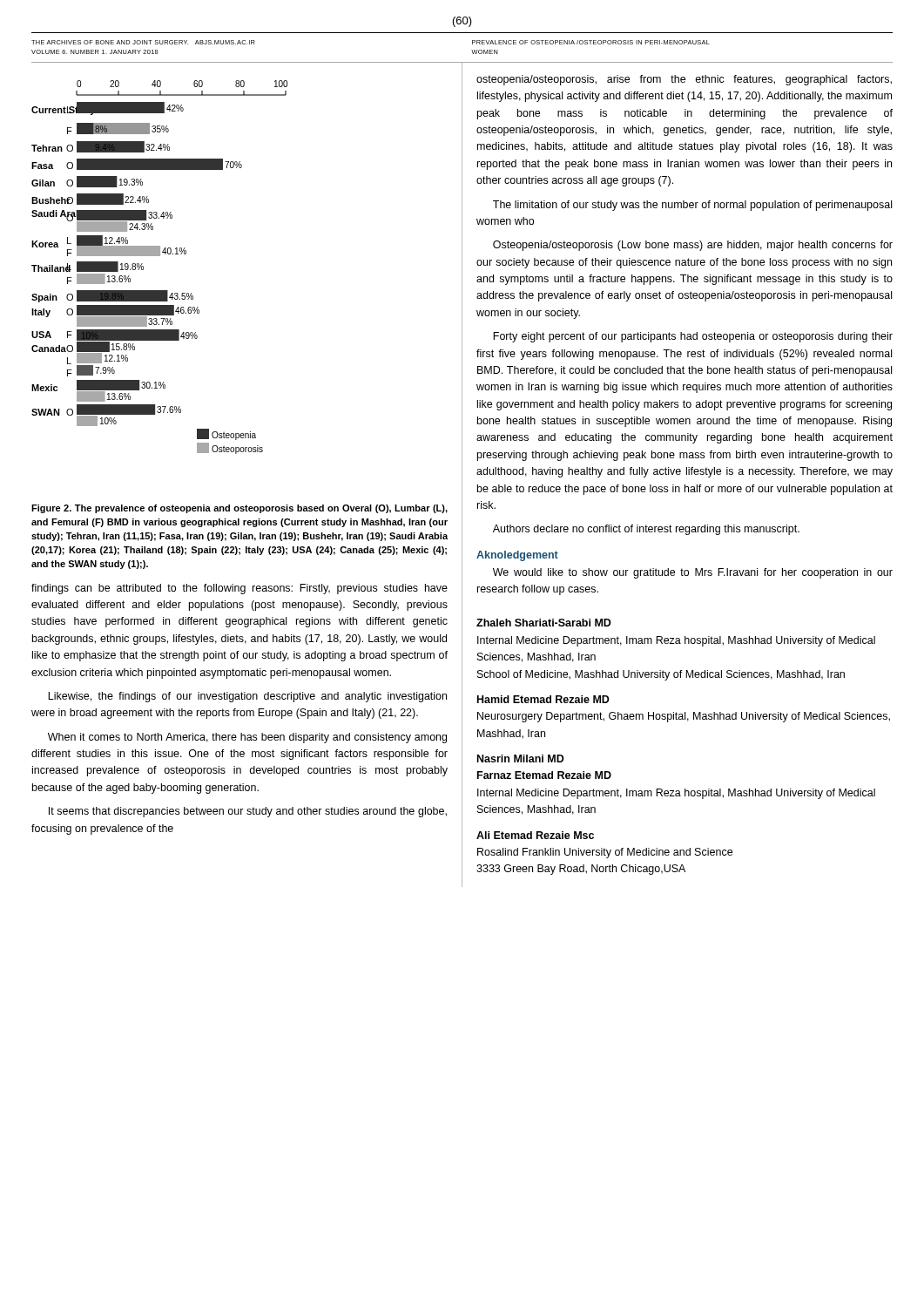Select the passage starting "Authors declare no conflict of interest regarding"
Image resolution: width=924 pixels, height=1307 pixels.
tap(646, 529)
